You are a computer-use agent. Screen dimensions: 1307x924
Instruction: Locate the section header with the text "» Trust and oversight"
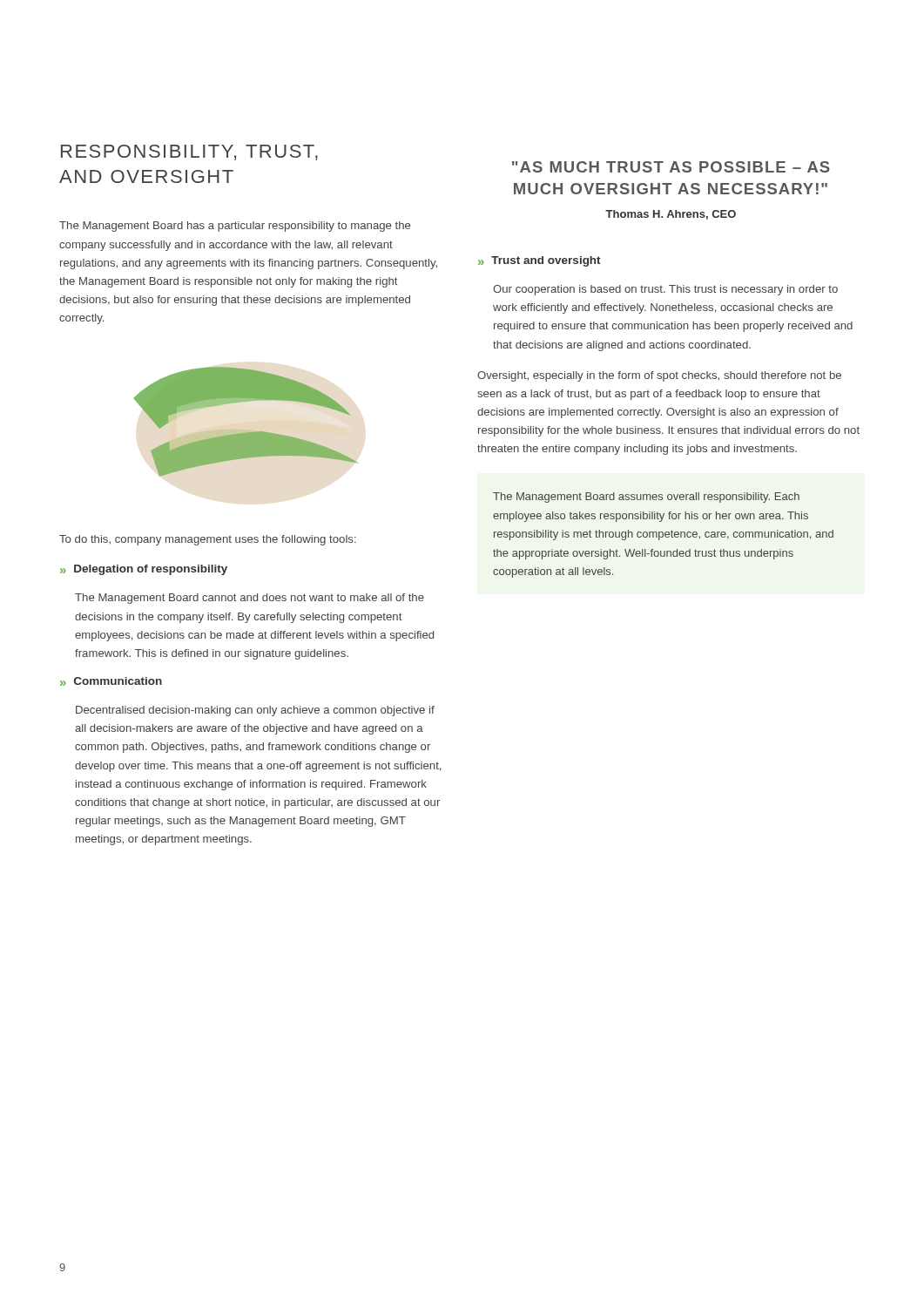(x=540, y=261)
